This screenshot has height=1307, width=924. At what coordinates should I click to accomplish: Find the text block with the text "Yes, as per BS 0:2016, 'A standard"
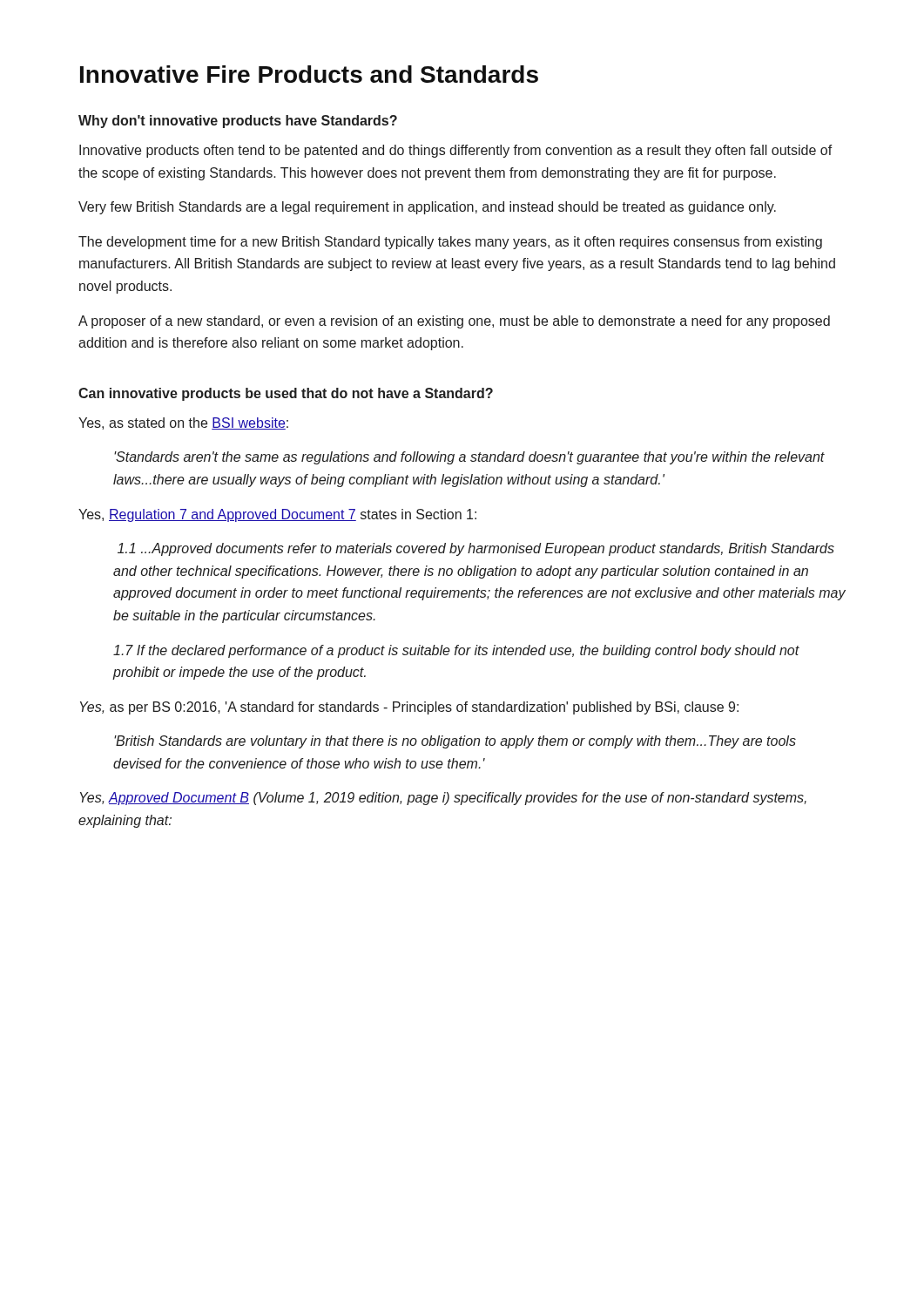(x=409, y=707)
